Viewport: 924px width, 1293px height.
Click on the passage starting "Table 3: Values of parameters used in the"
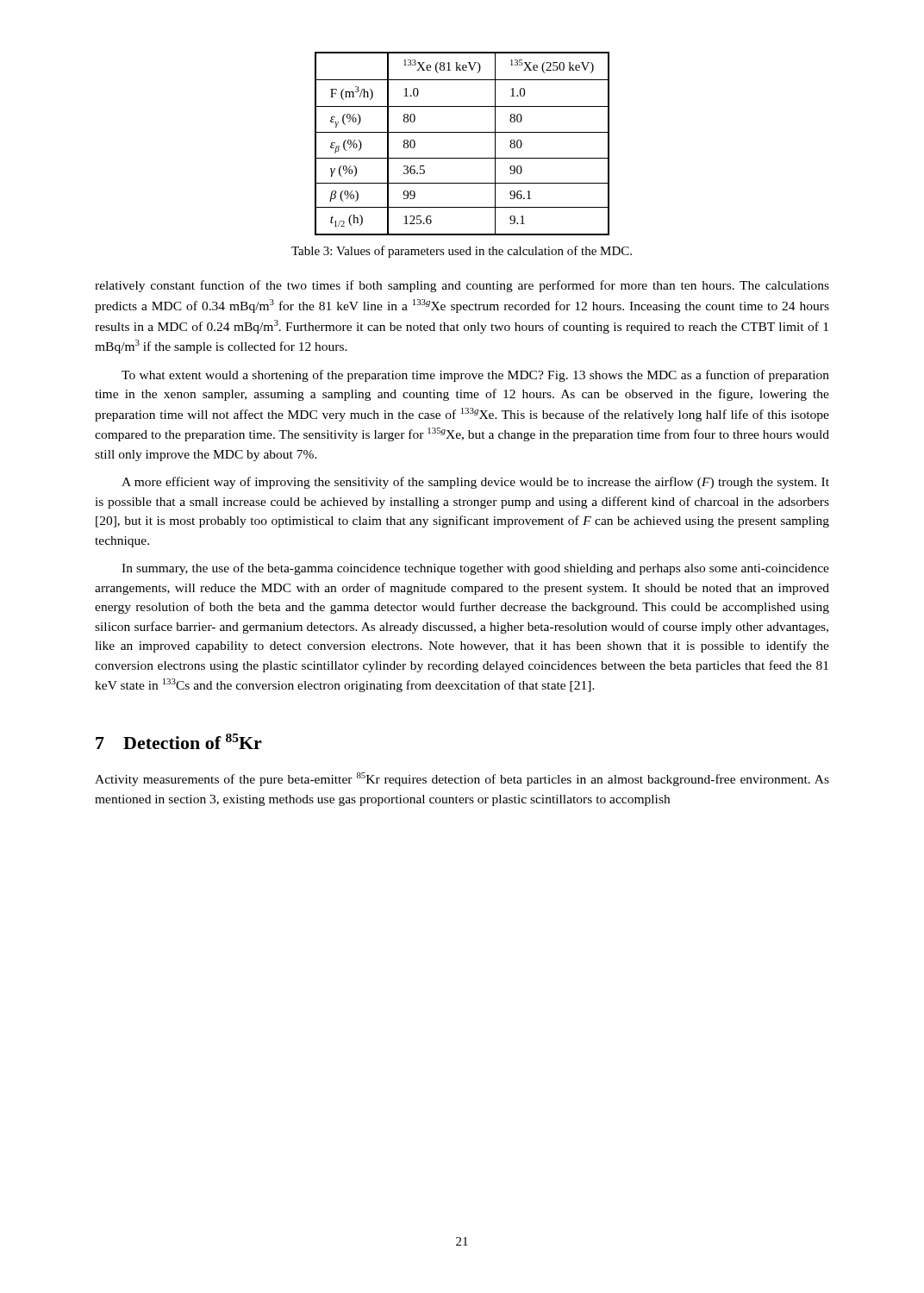[462, 251]
